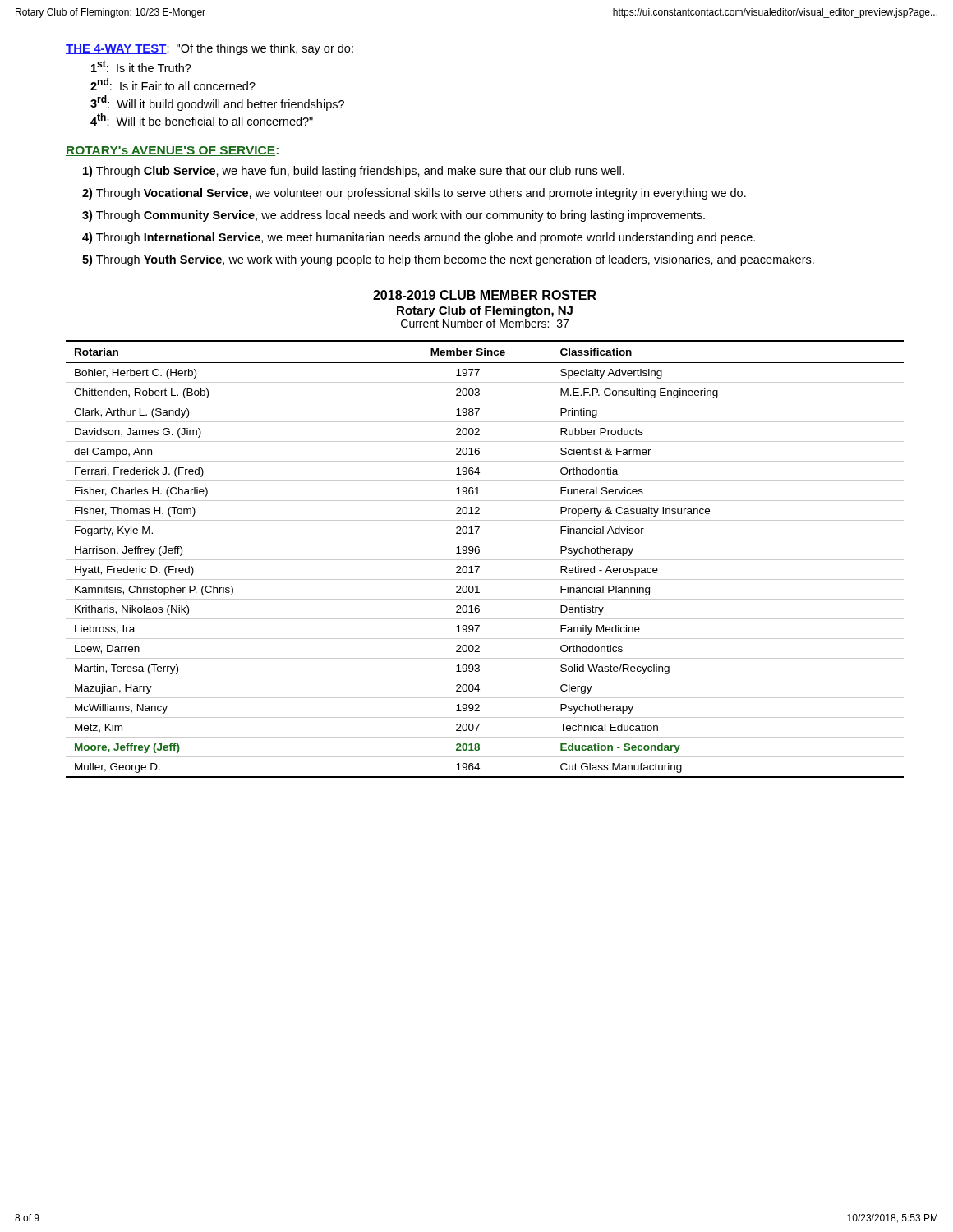Find the title that says "THE 4-WAY TEST: "Of the things we think,"
Screen dimensions: 1232x953
(210, 48)
